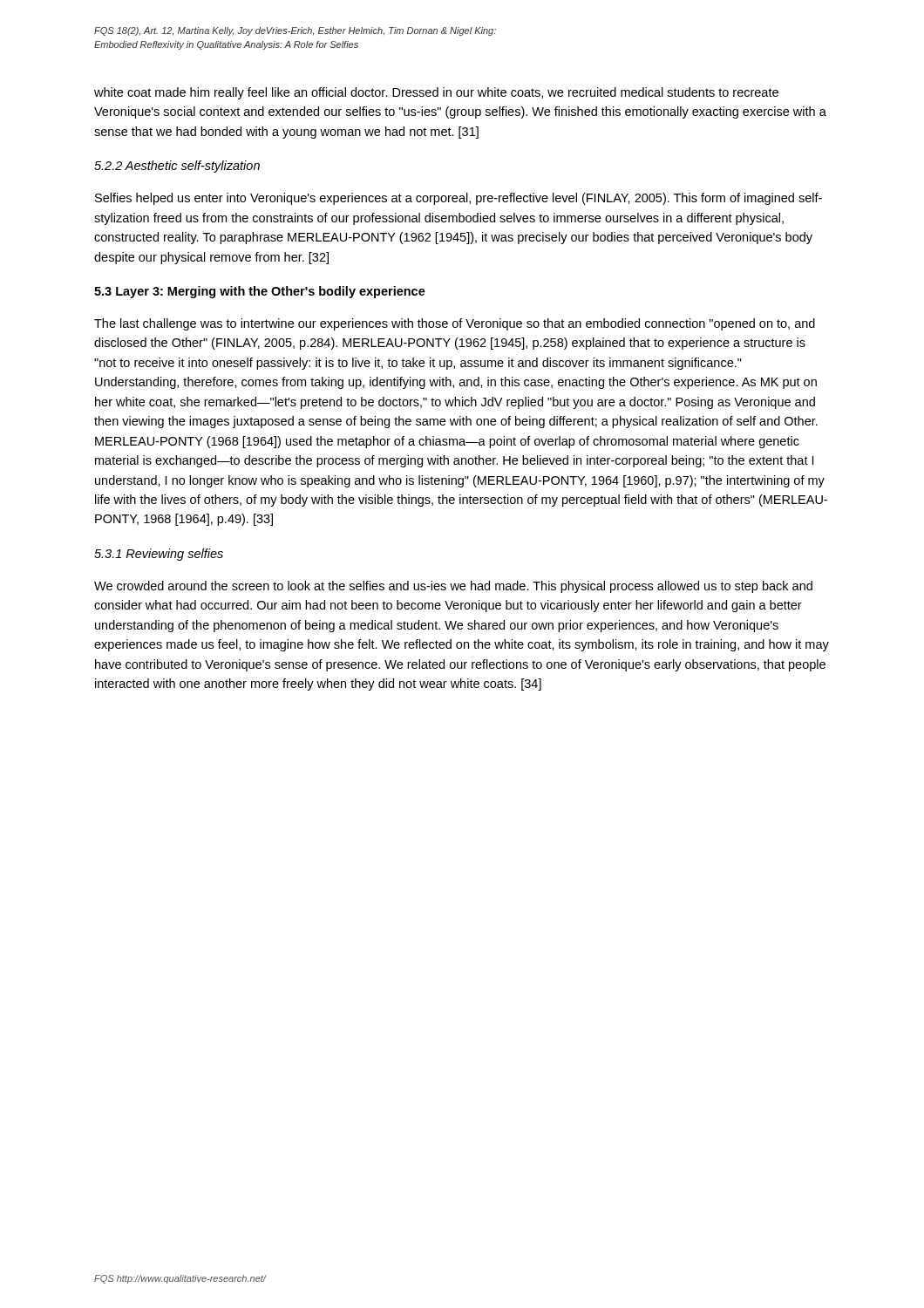Select the element starting "We crowded around the screen to"
Image resolution: width=924 pixels, height=1308 pixels.
462,635
